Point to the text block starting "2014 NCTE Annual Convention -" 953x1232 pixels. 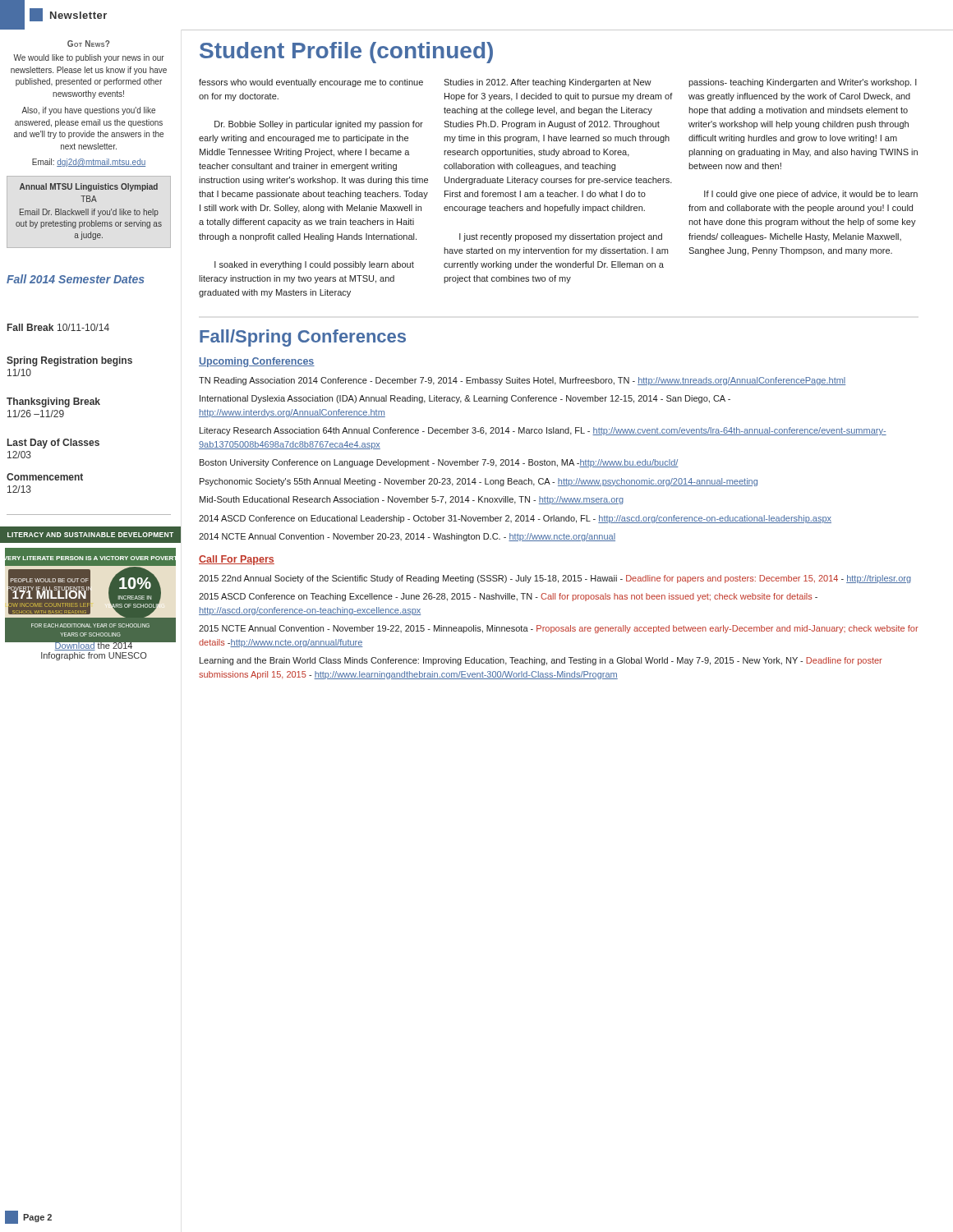(407, 537)
